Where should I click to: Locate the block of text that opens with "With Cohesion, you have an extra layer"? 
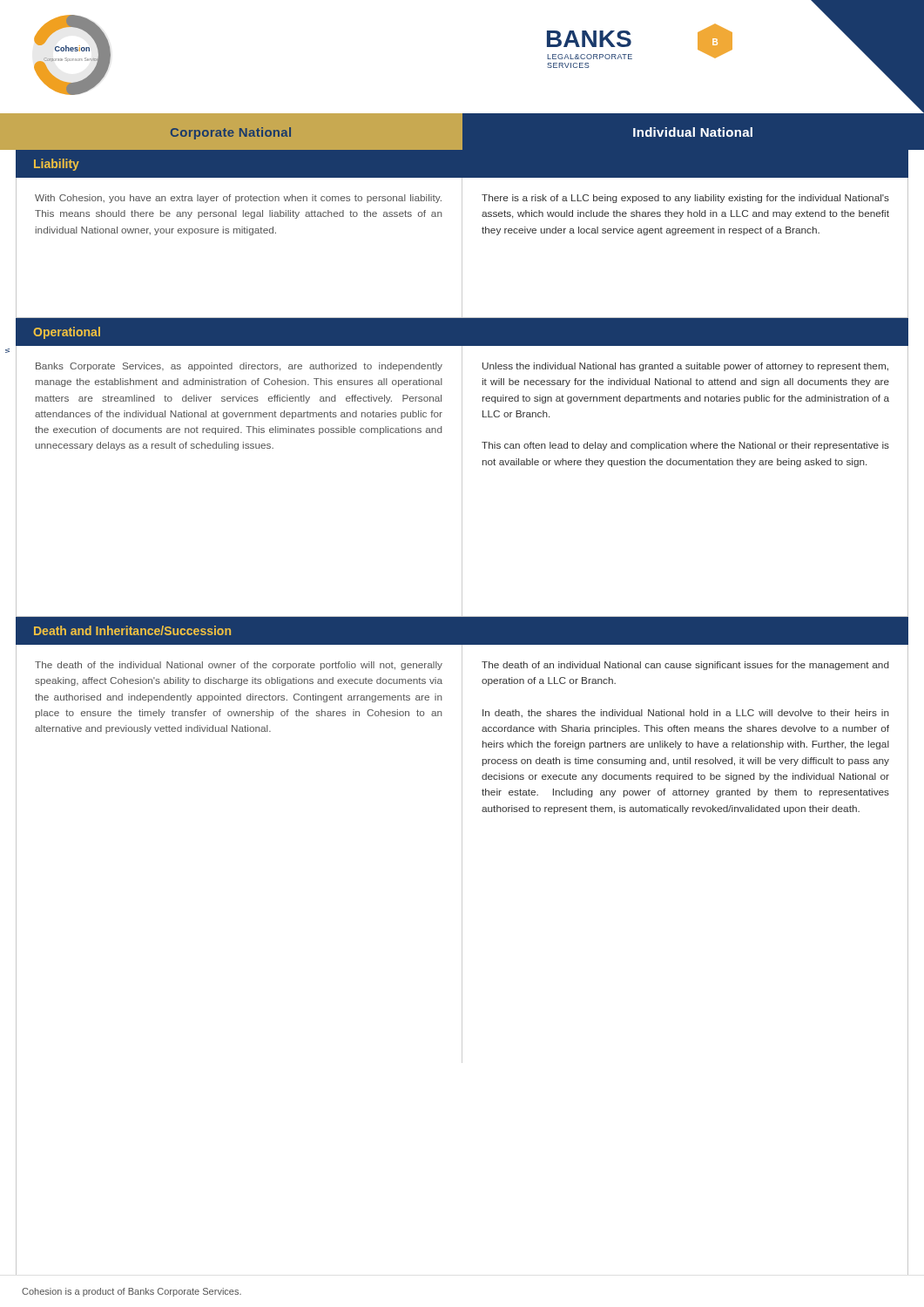click(239, 214)
